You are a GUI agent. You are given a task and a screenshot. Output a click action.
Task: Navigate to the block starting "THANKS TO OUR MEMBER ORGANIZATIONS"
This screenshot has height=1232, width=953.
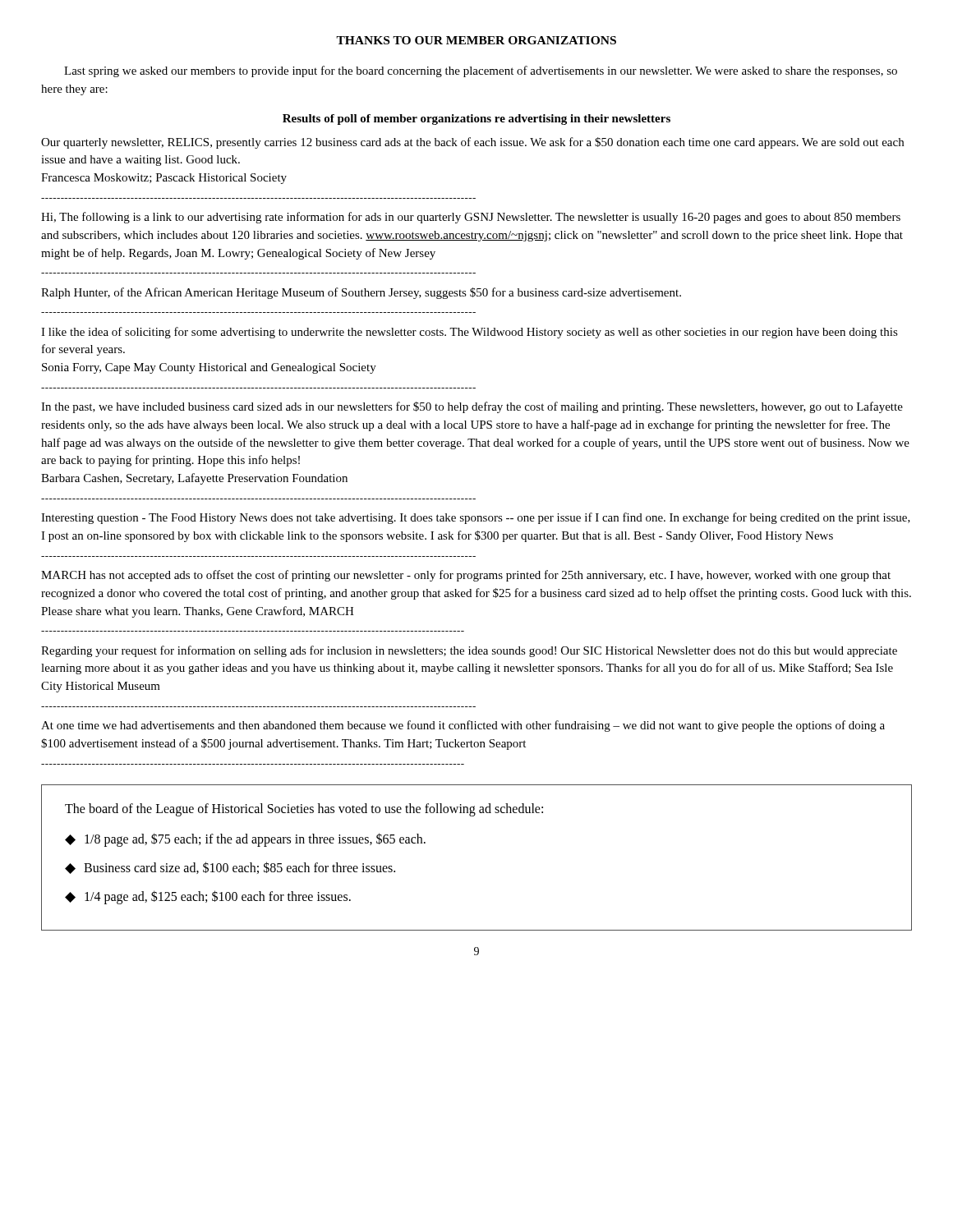point(476,40)
